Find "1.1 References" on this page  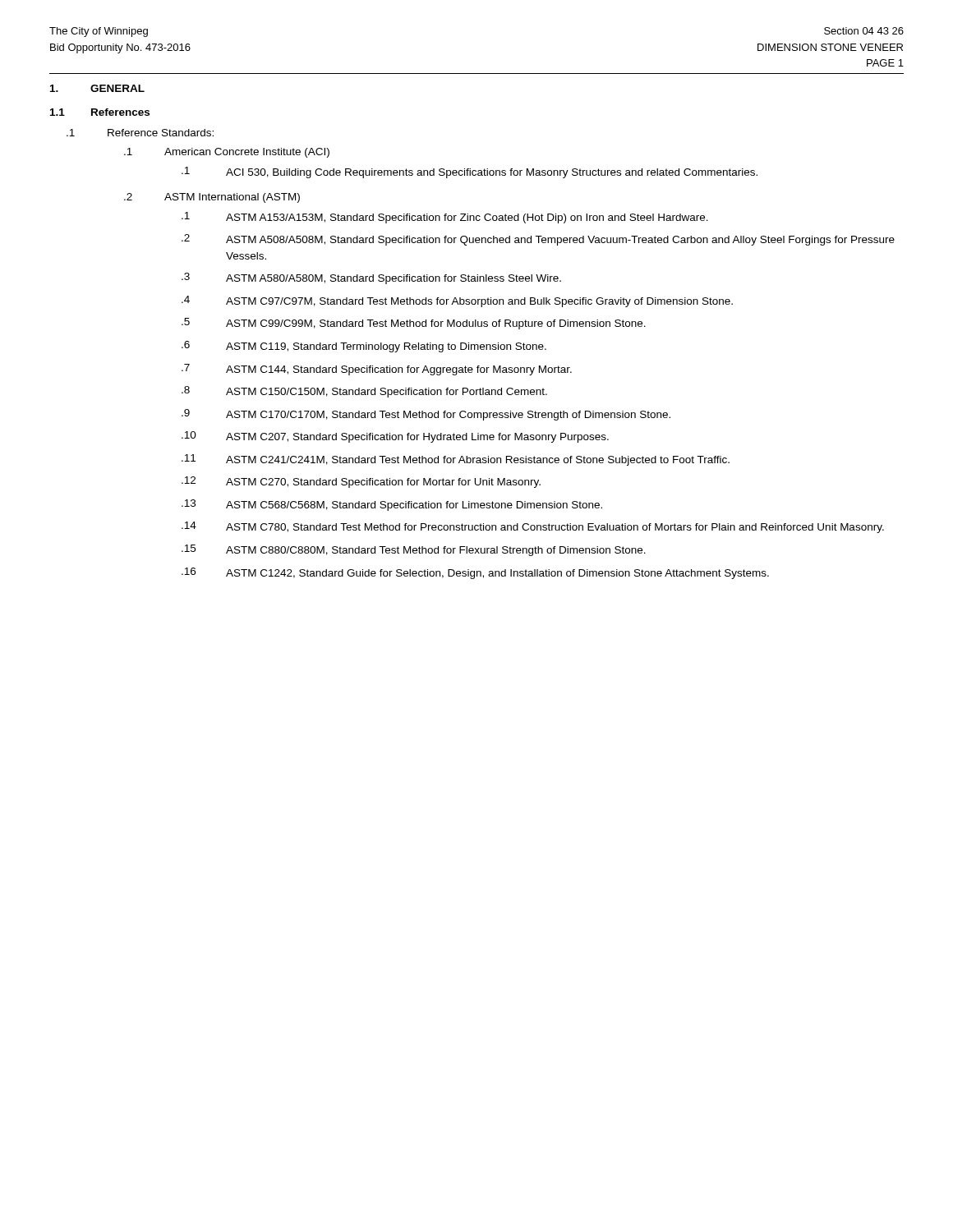tap(100, 112)
